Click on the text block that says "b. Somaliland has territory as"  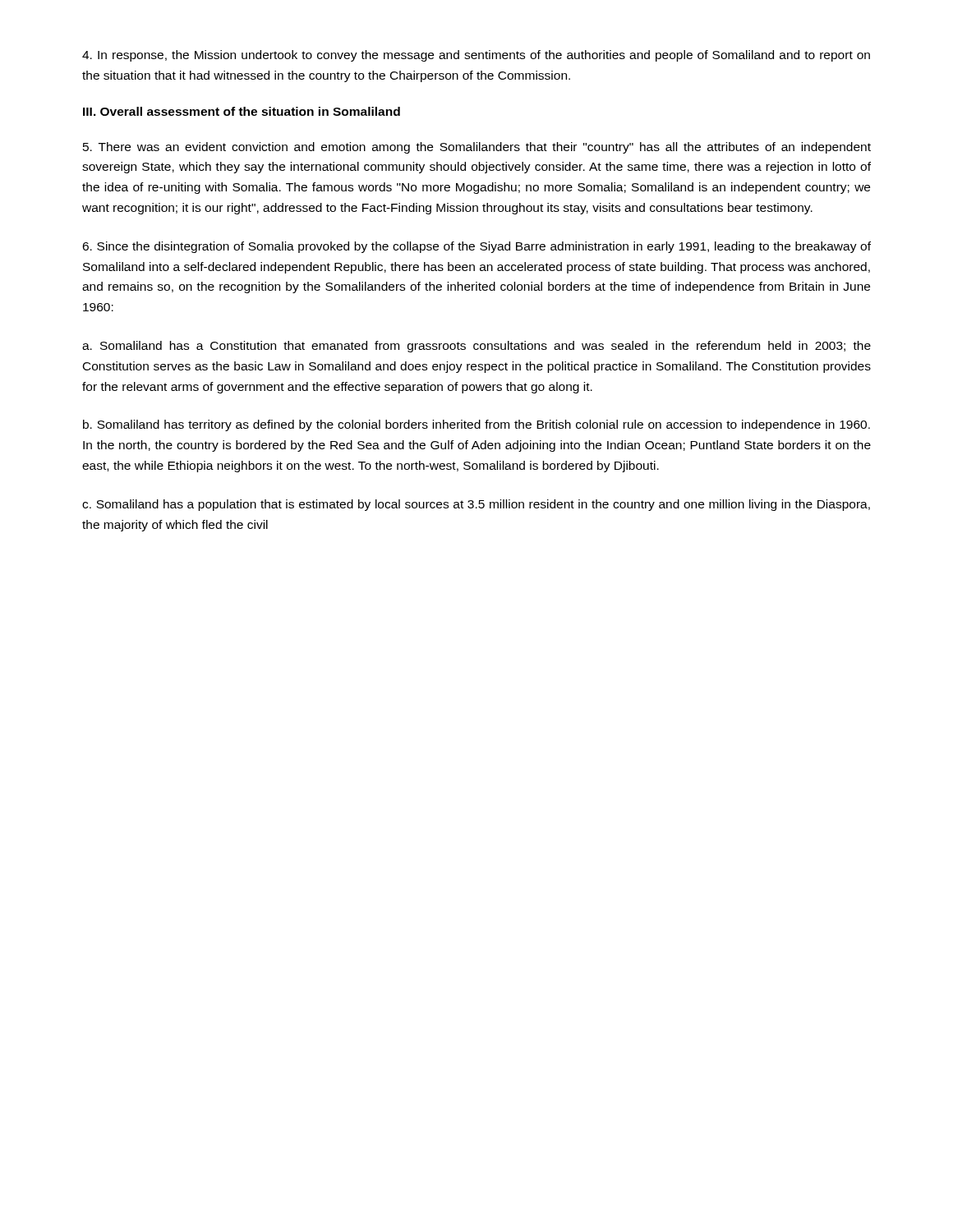tap(476, 445)
